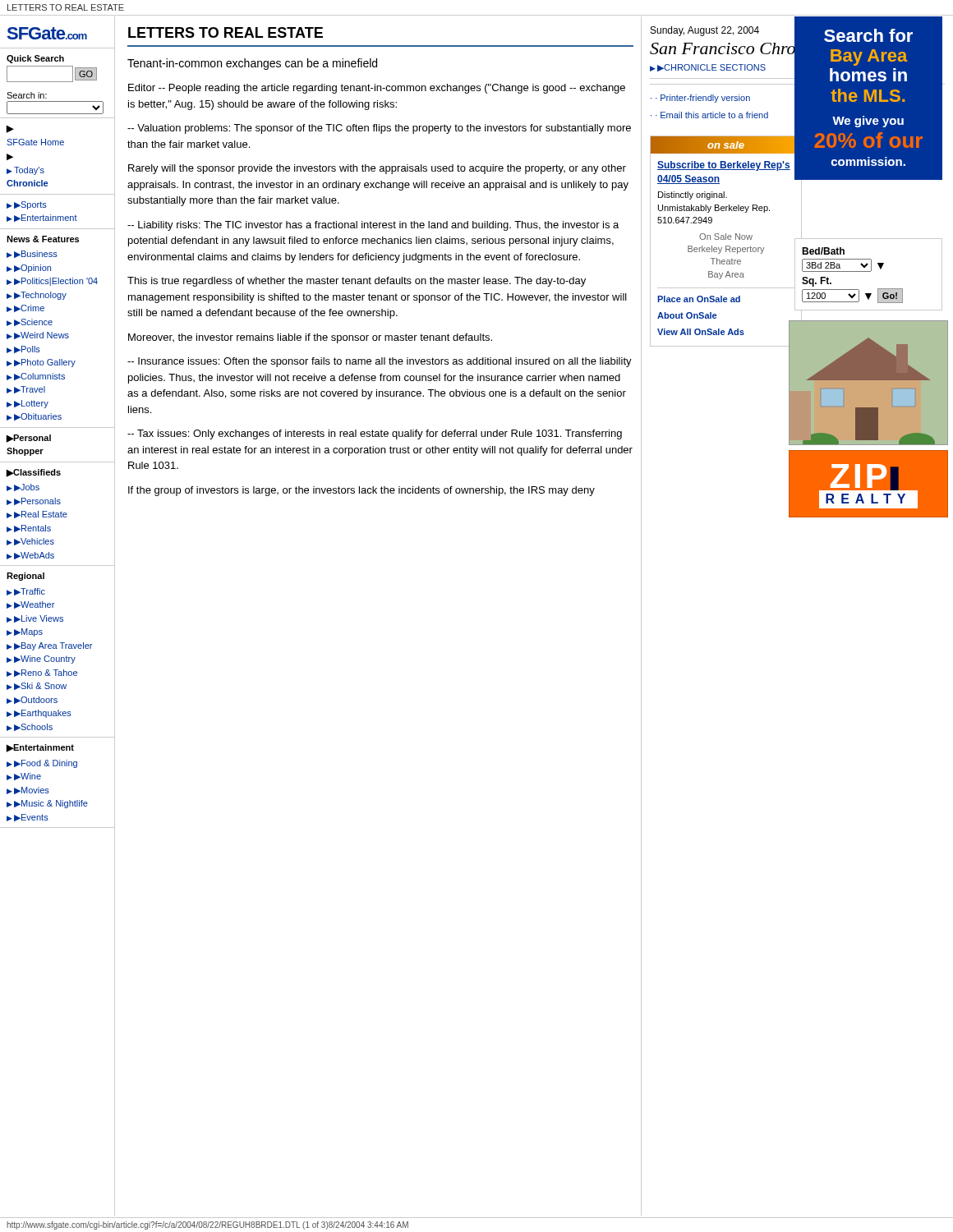This screenshot has height=1232, width=953.
Task: Locate the text "Quick Search"
Action: pos(57,68)
